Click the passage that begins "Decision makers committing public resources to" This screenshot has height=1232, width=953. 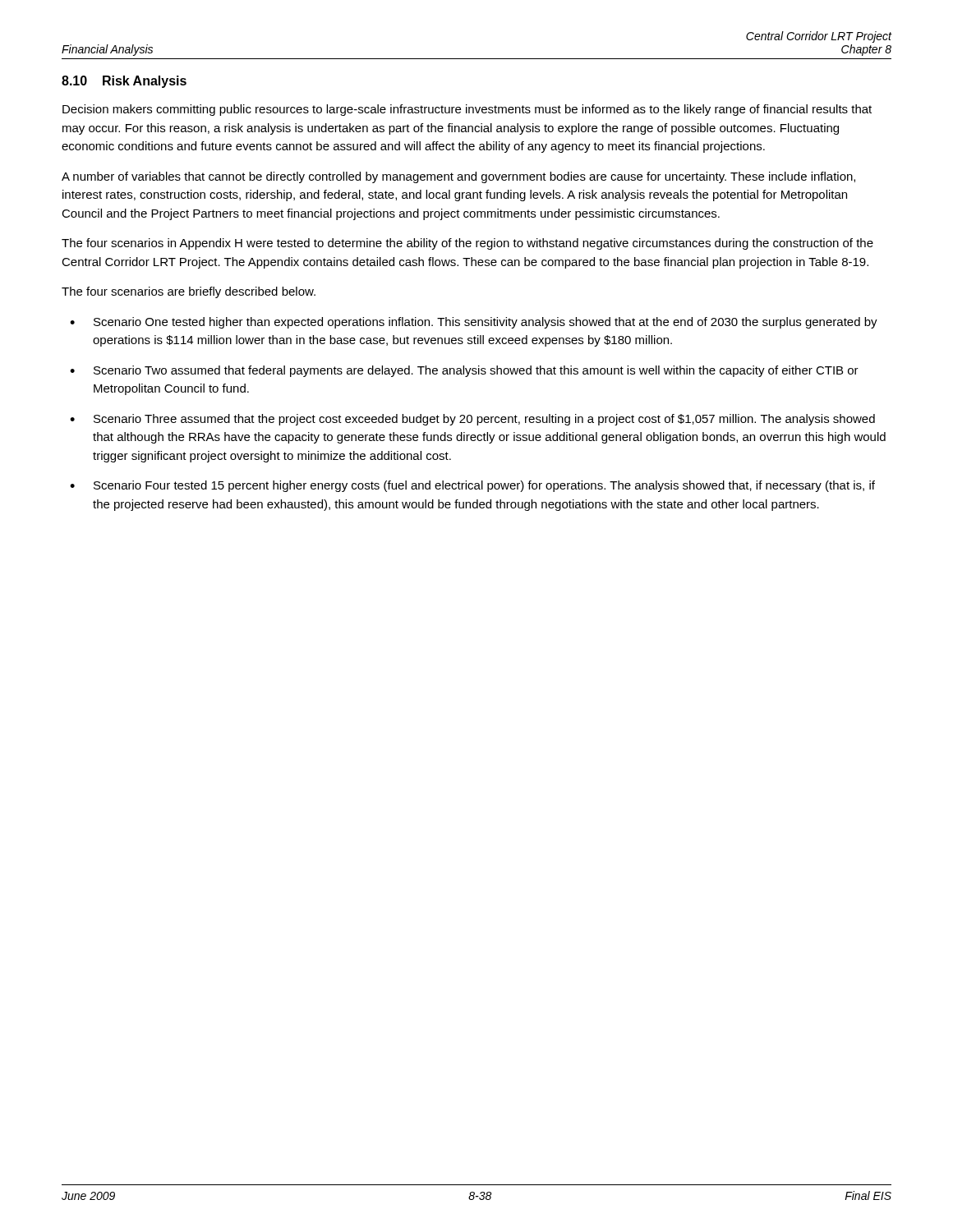(467, 127)
